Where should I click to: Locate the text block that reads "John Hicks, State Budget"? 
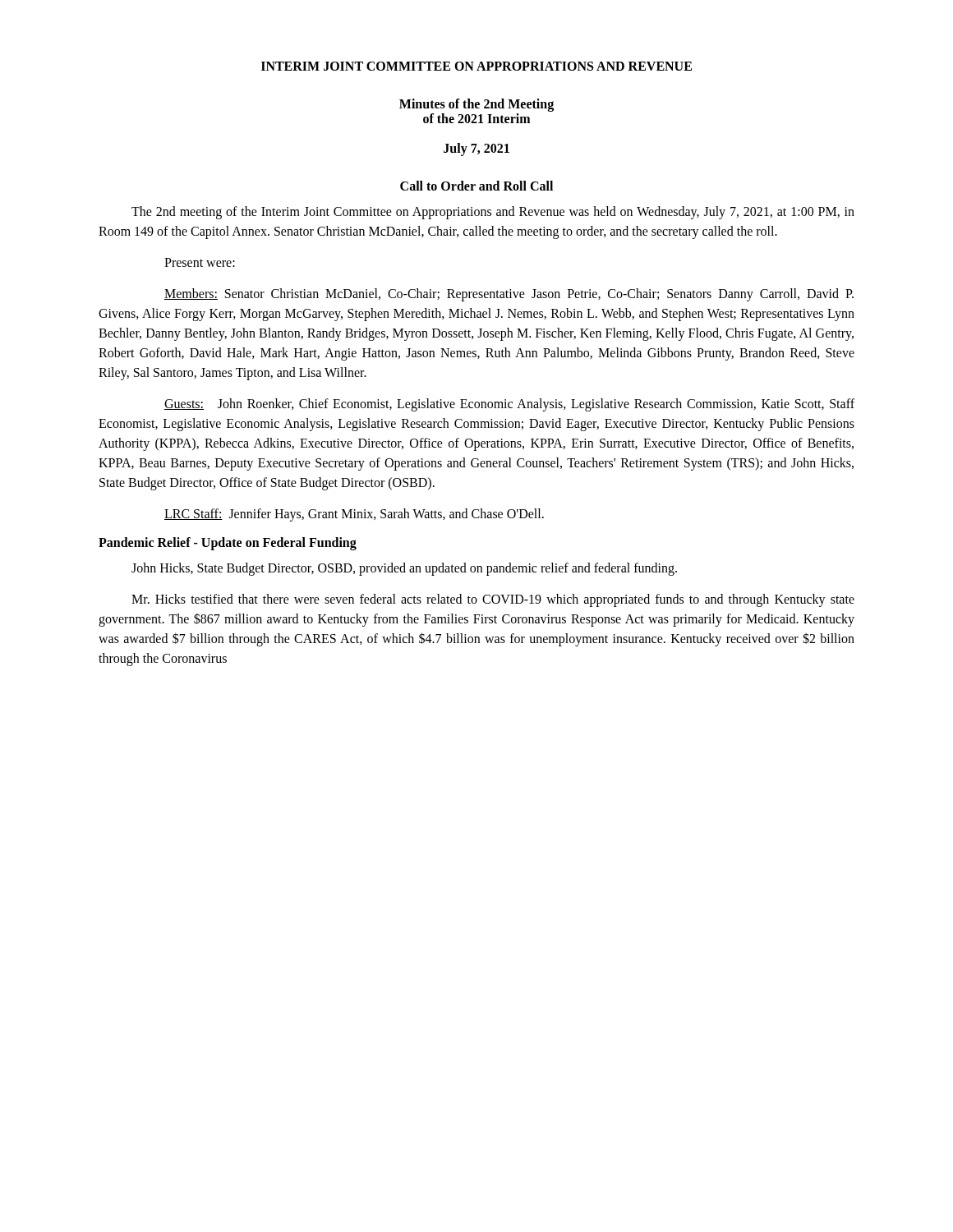coord(405,568)
